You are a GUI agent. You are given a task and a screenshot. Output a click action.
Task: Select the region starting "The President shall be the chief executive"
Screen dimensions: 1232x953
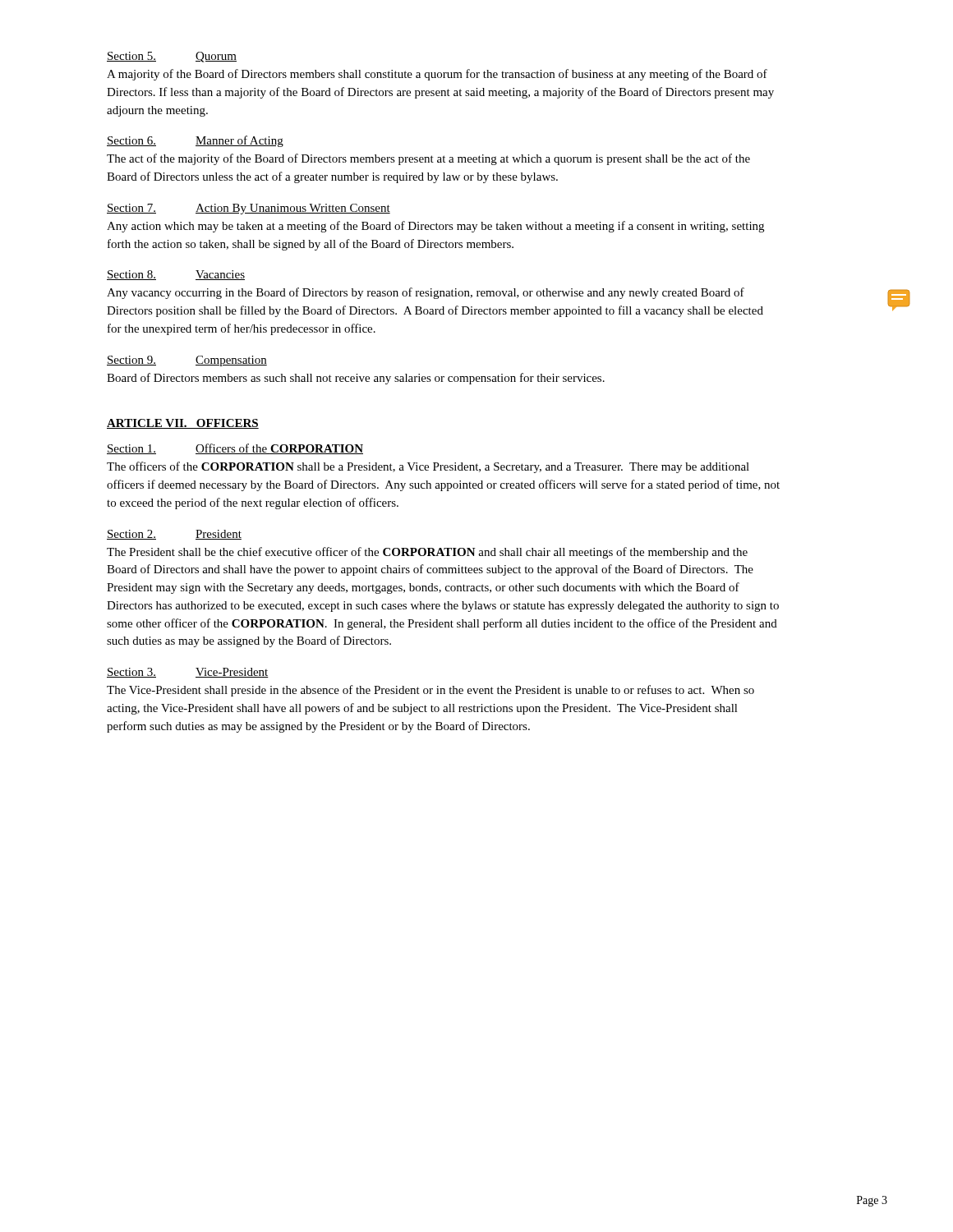[x=443, y=596]
